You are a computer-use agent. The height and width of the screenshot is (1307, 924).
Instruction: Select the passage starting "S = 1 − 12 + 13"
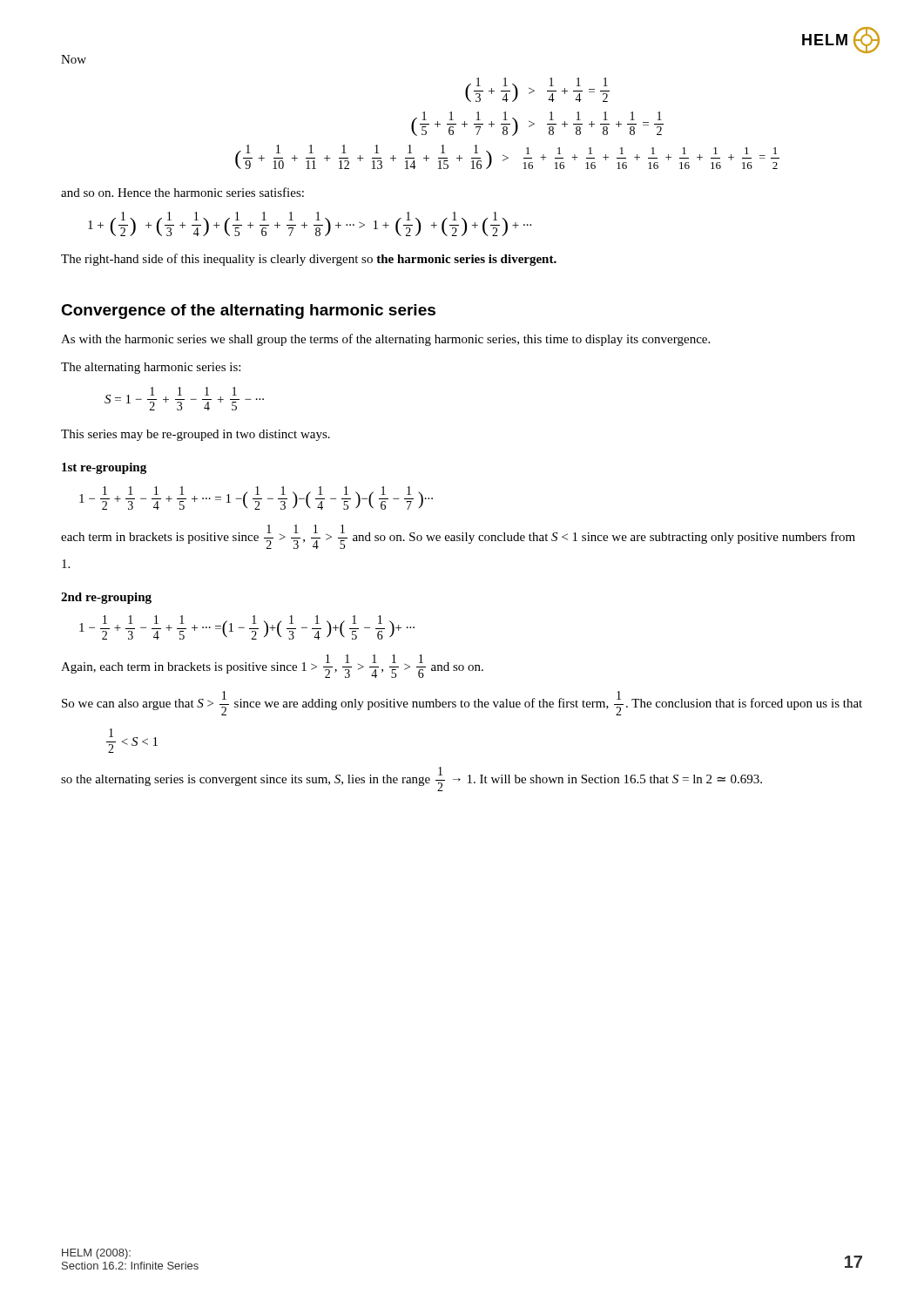pyautogui.click(x=184, y=399)
